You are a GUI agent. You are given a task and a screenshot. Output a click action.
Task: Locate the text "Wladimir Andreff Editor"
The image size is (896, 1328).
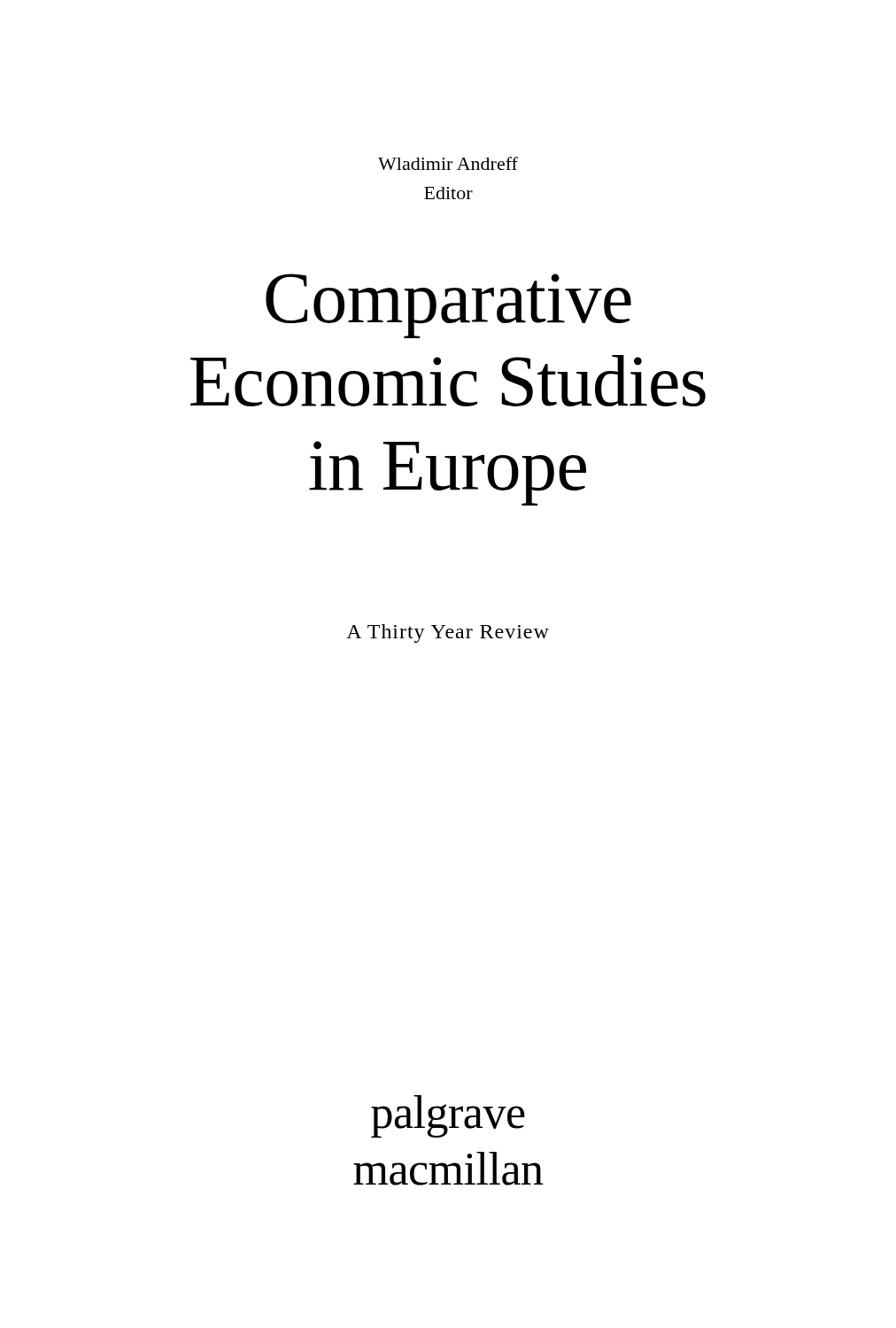(x=448, y=178)
